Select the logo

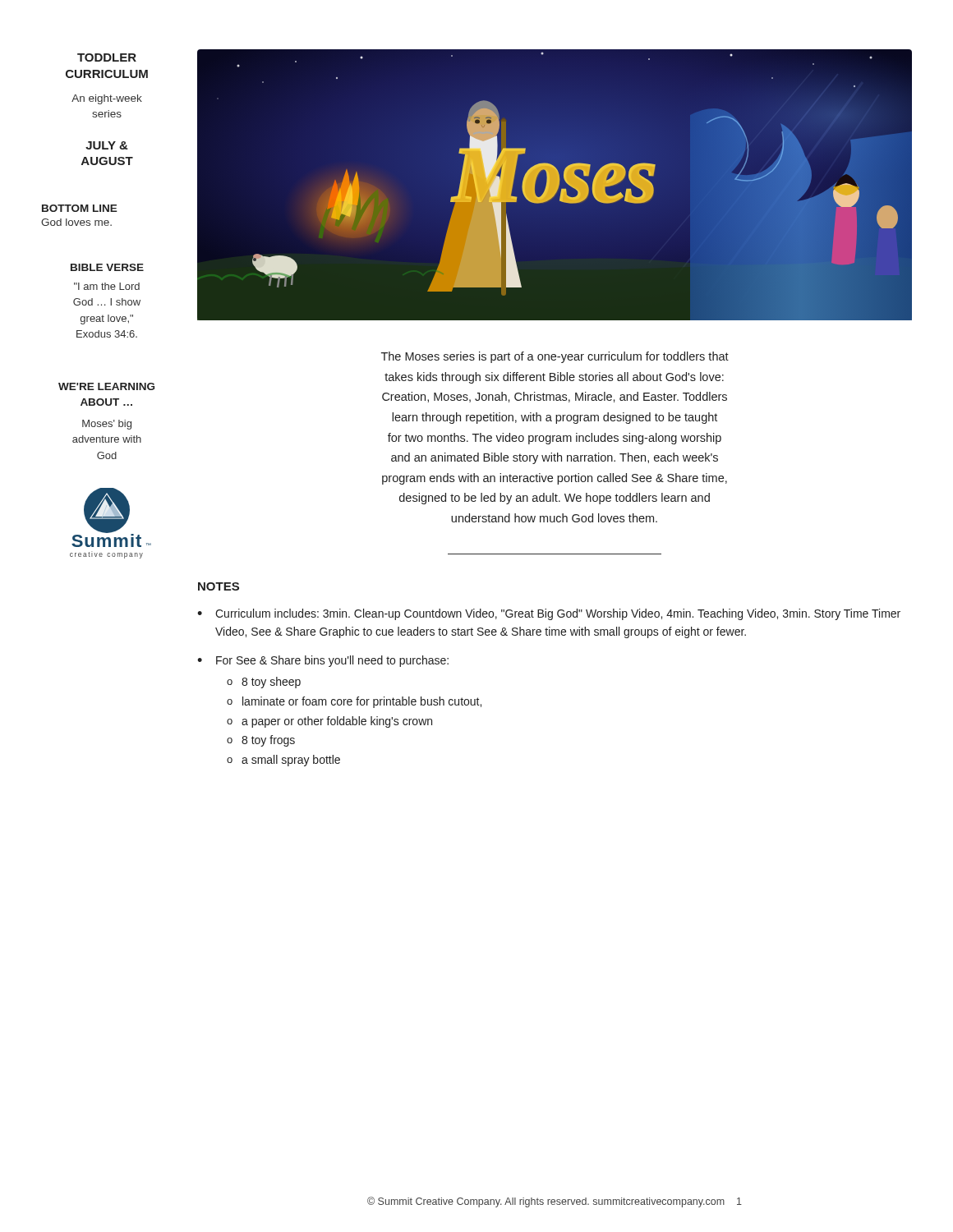click(107, 526)
